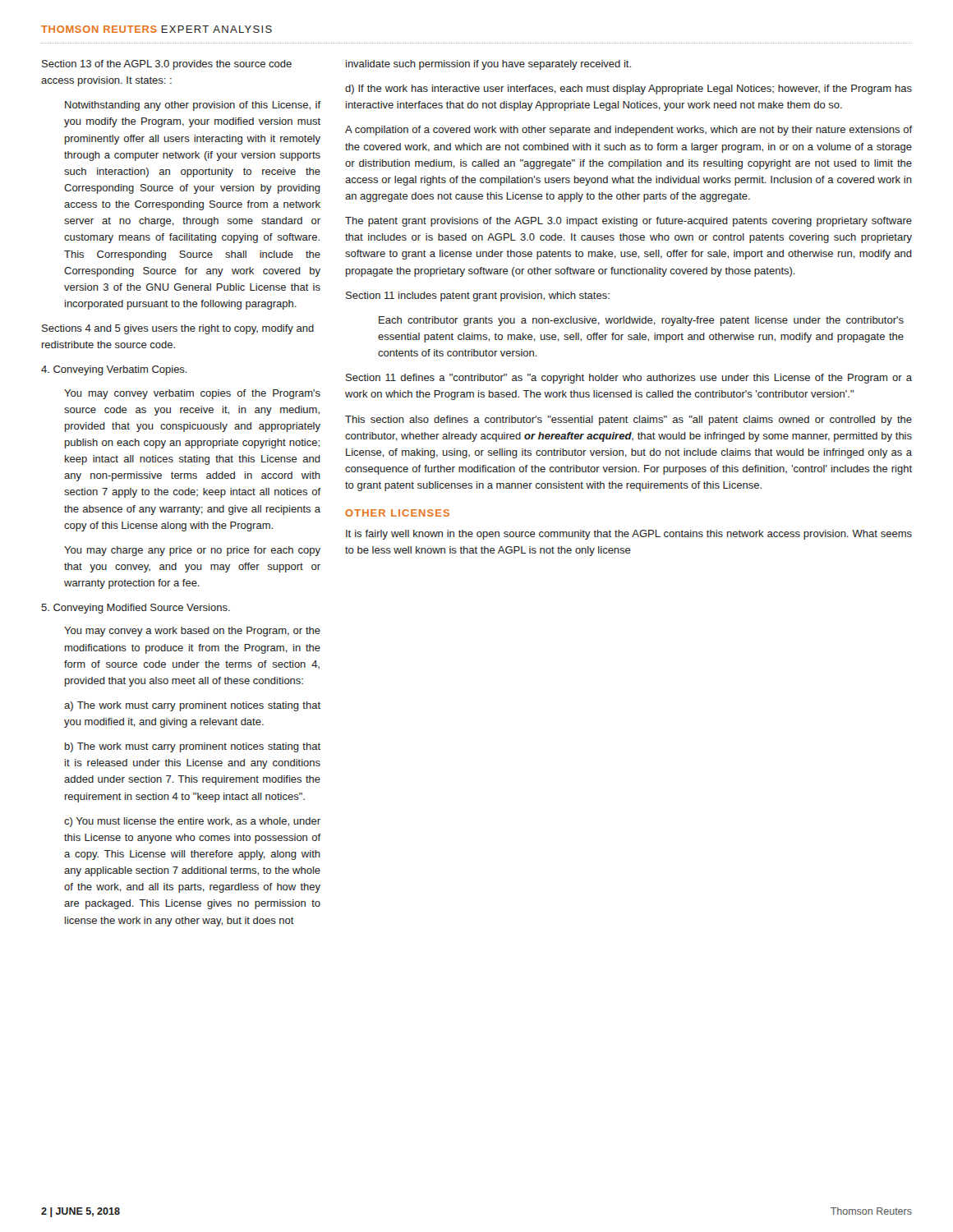Find a section header
Screen dimensions: 1232x953
398,513
